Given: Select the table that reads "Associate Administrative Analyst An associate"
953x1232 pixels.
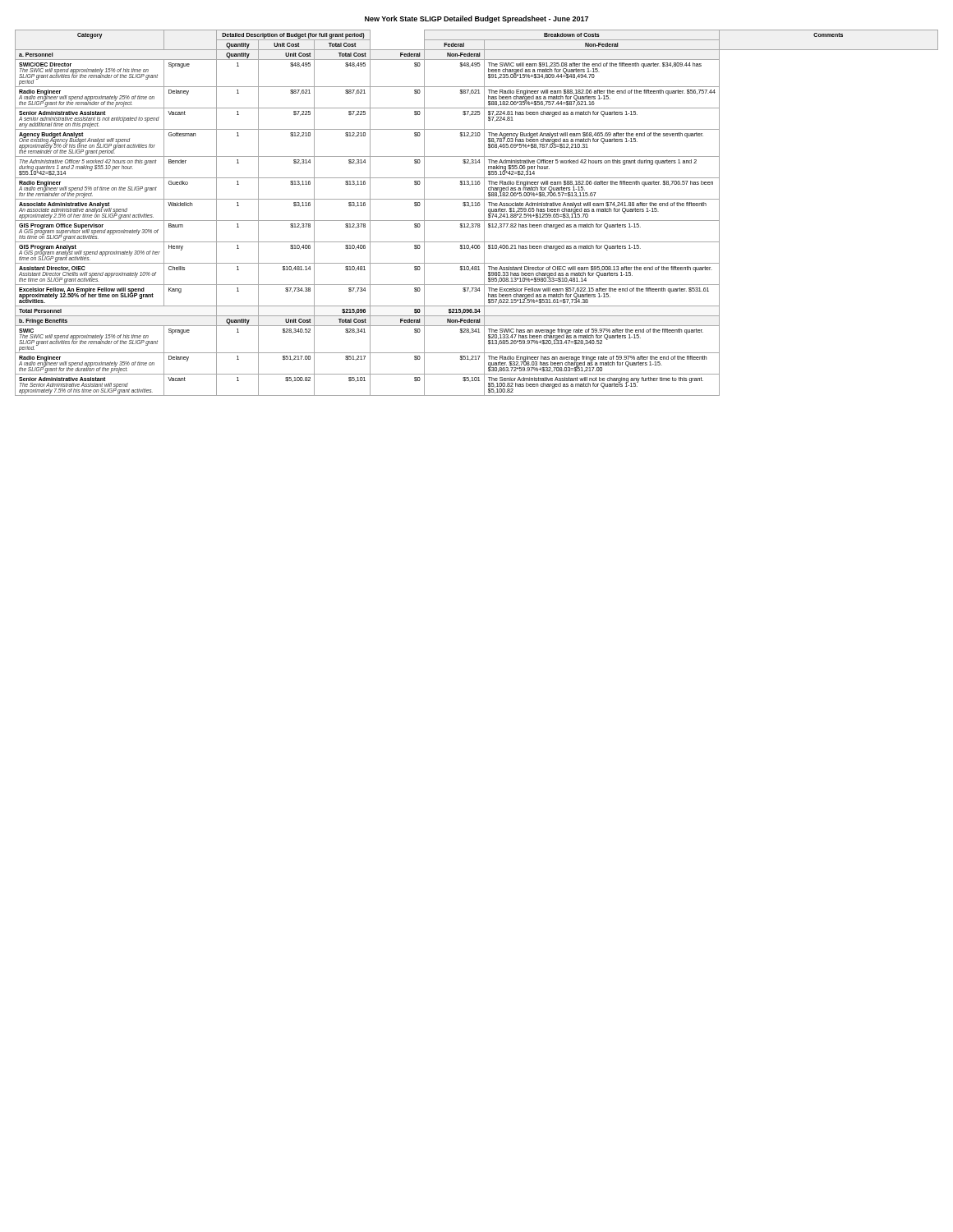Looking at the screenshot, I should pos(476,213).
